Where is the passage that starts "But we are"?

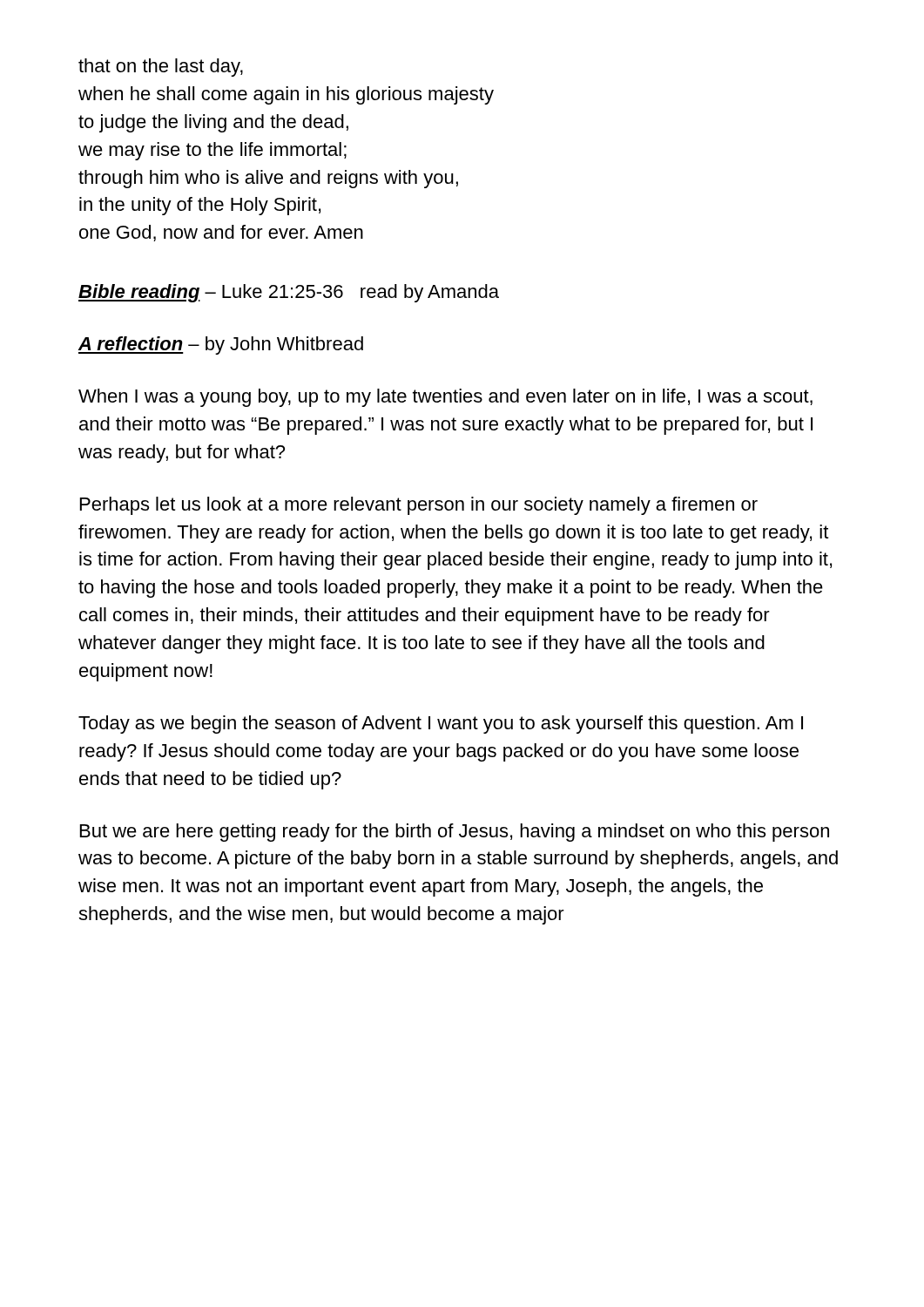[x=459, y=872]
